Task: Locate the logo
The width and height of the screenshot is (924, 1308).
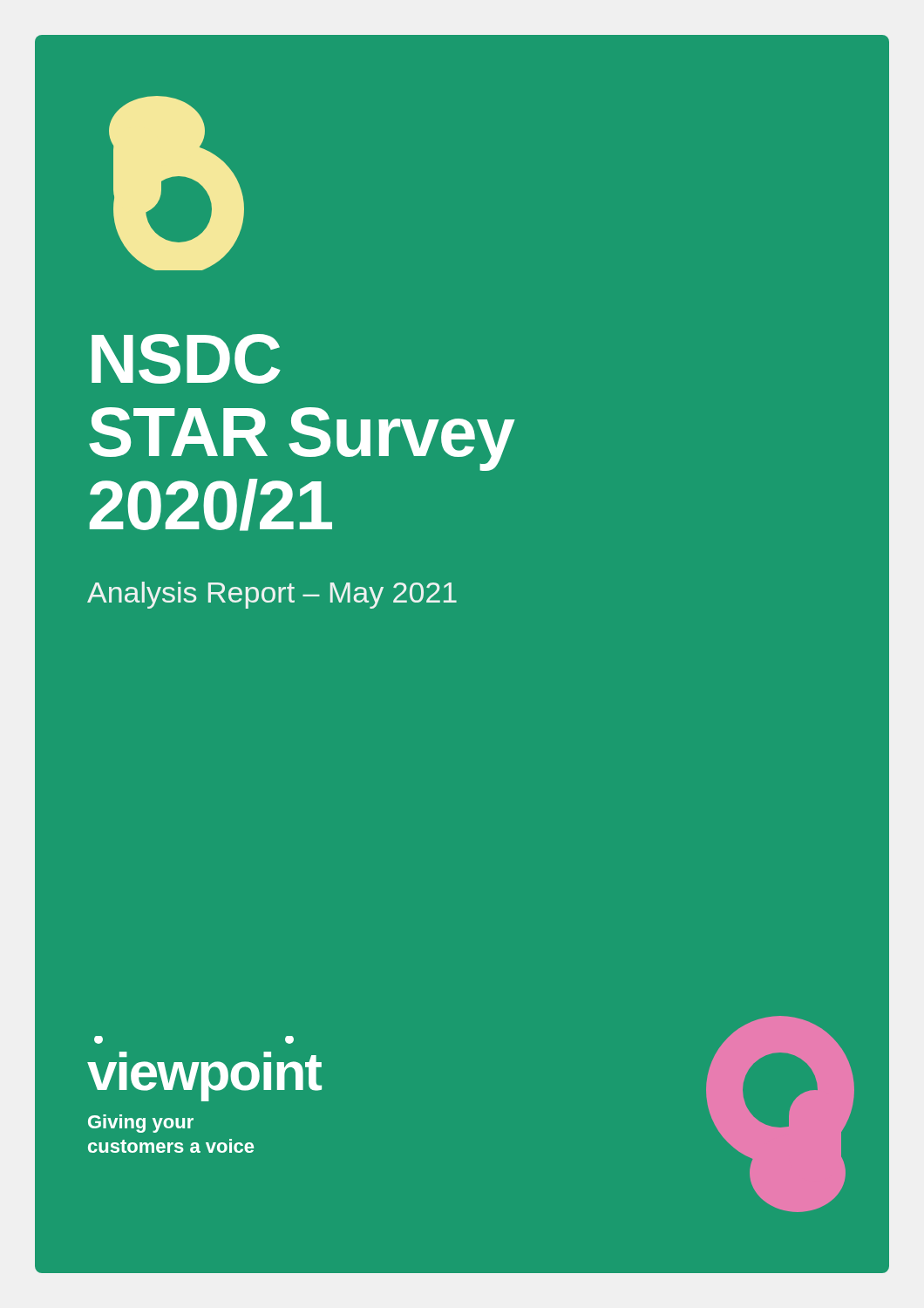Action: tap(227, 1098)
